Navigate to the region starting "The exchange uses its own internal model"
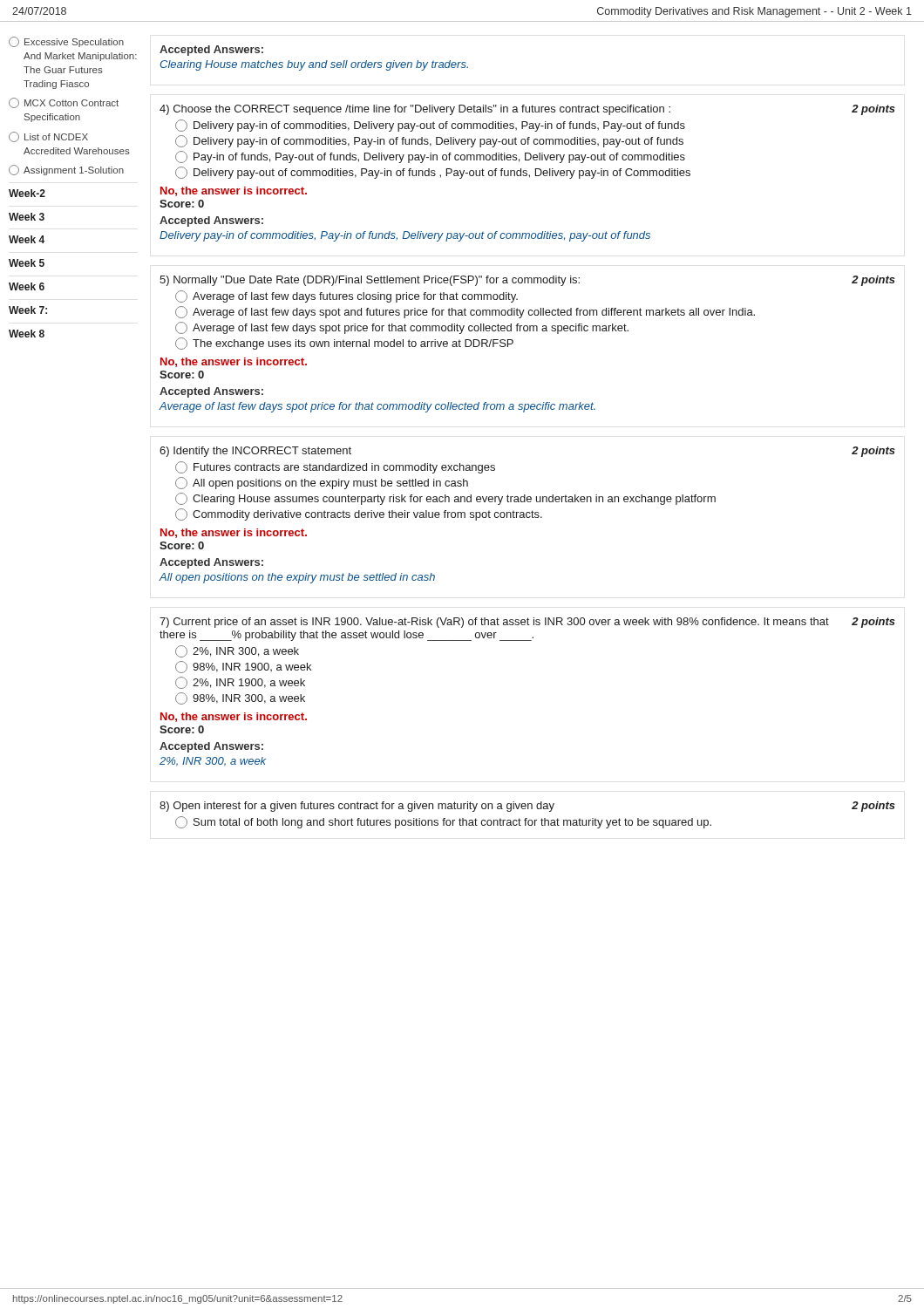The height and width of the screenshot is (1308, 924). (x=345, y=343)
